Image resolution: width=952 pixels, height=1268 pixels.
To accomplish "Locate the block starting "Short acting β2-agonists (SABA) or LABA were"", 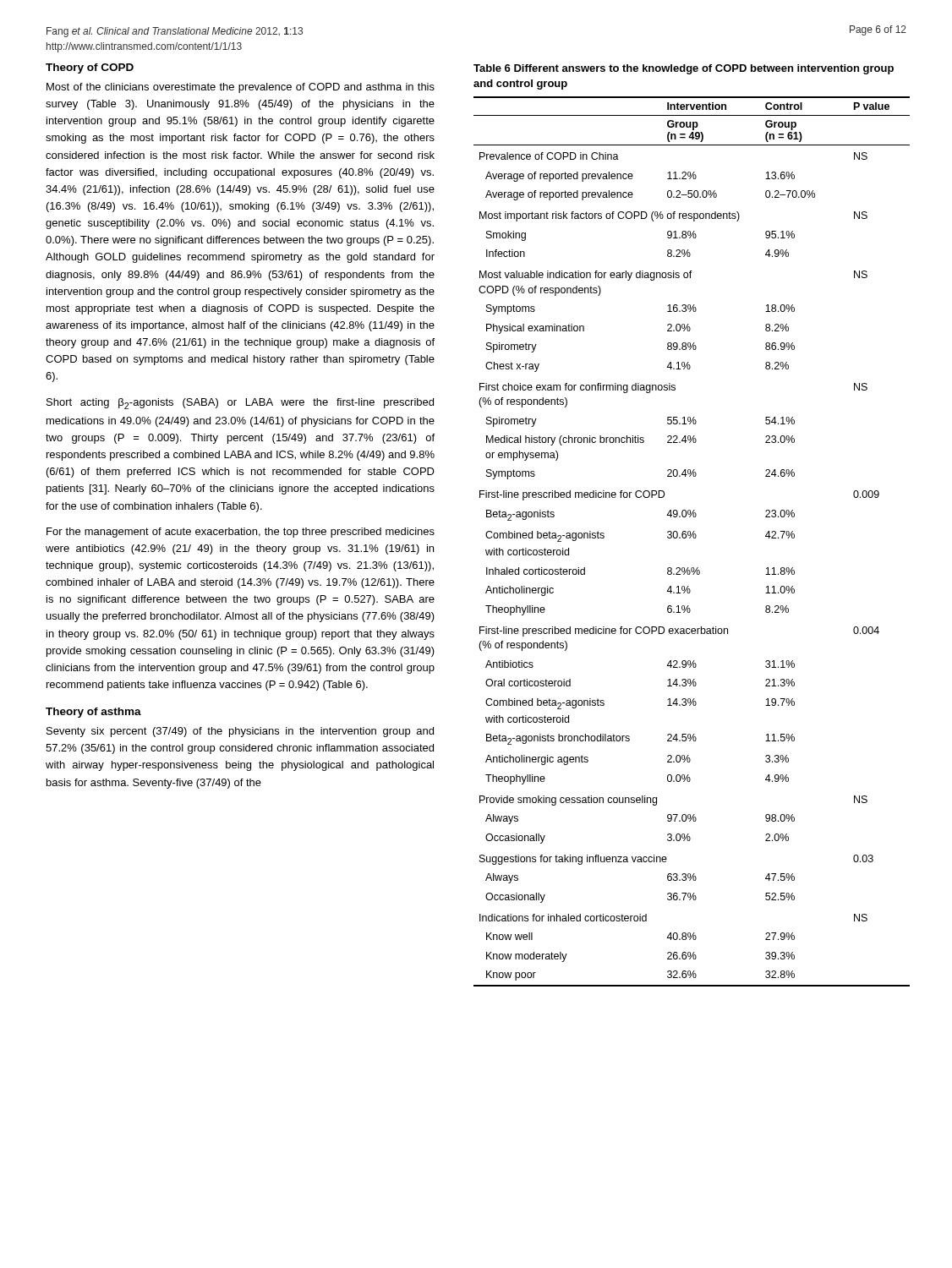I will 240,454.
